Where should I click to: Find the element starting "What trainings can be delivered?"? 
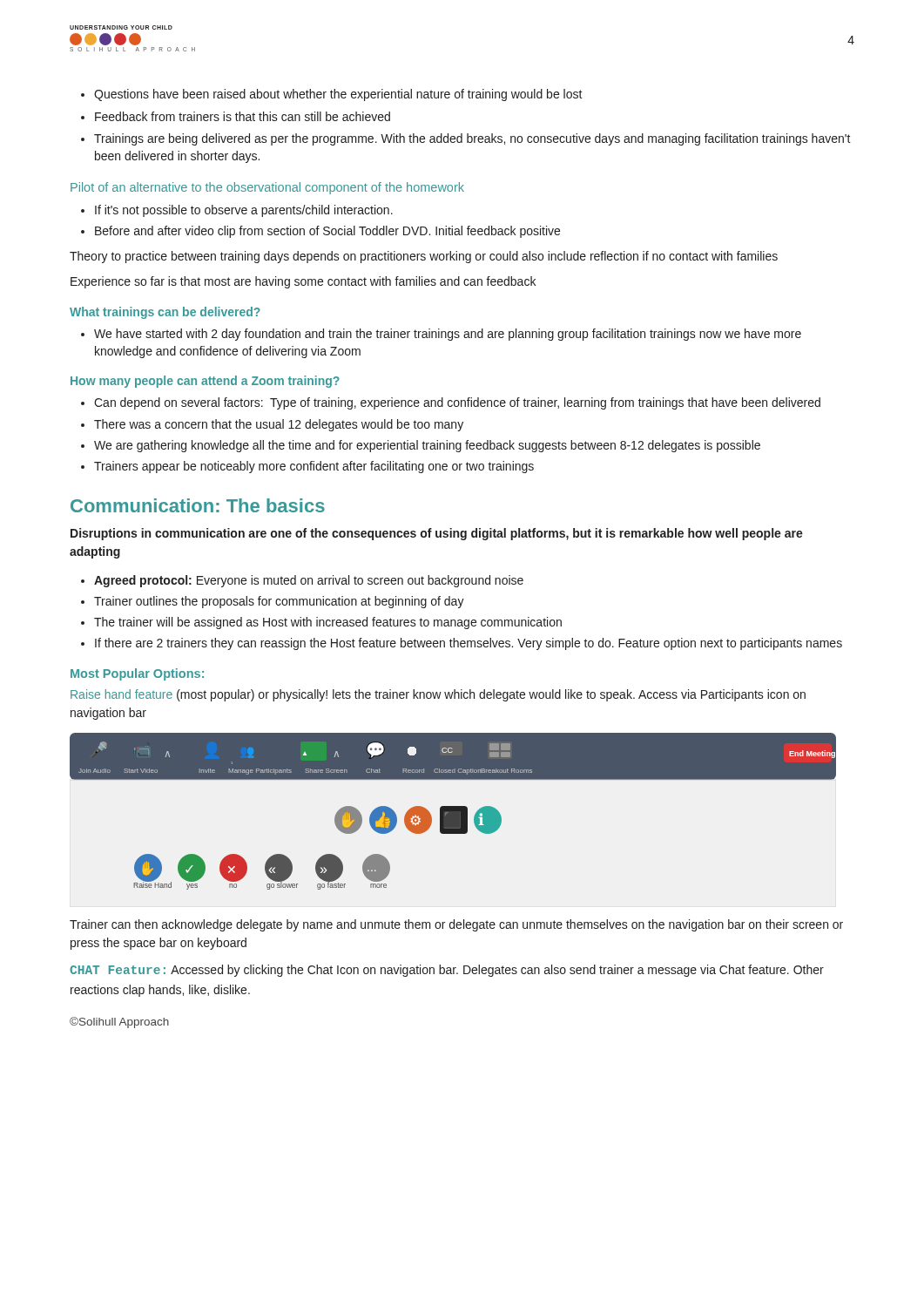[165, 313]
